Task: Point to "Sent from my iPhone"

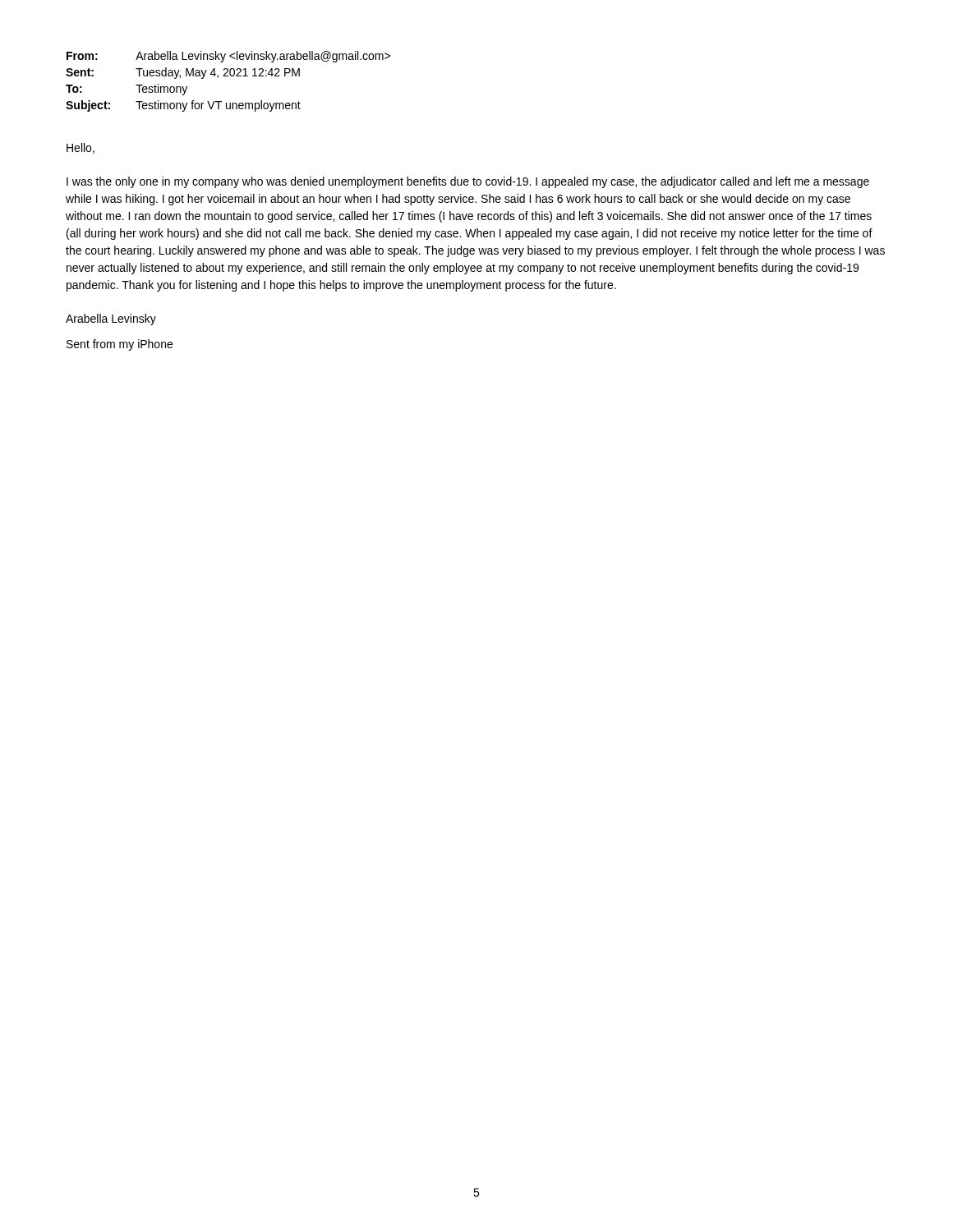Action: [x=119, y=344]
